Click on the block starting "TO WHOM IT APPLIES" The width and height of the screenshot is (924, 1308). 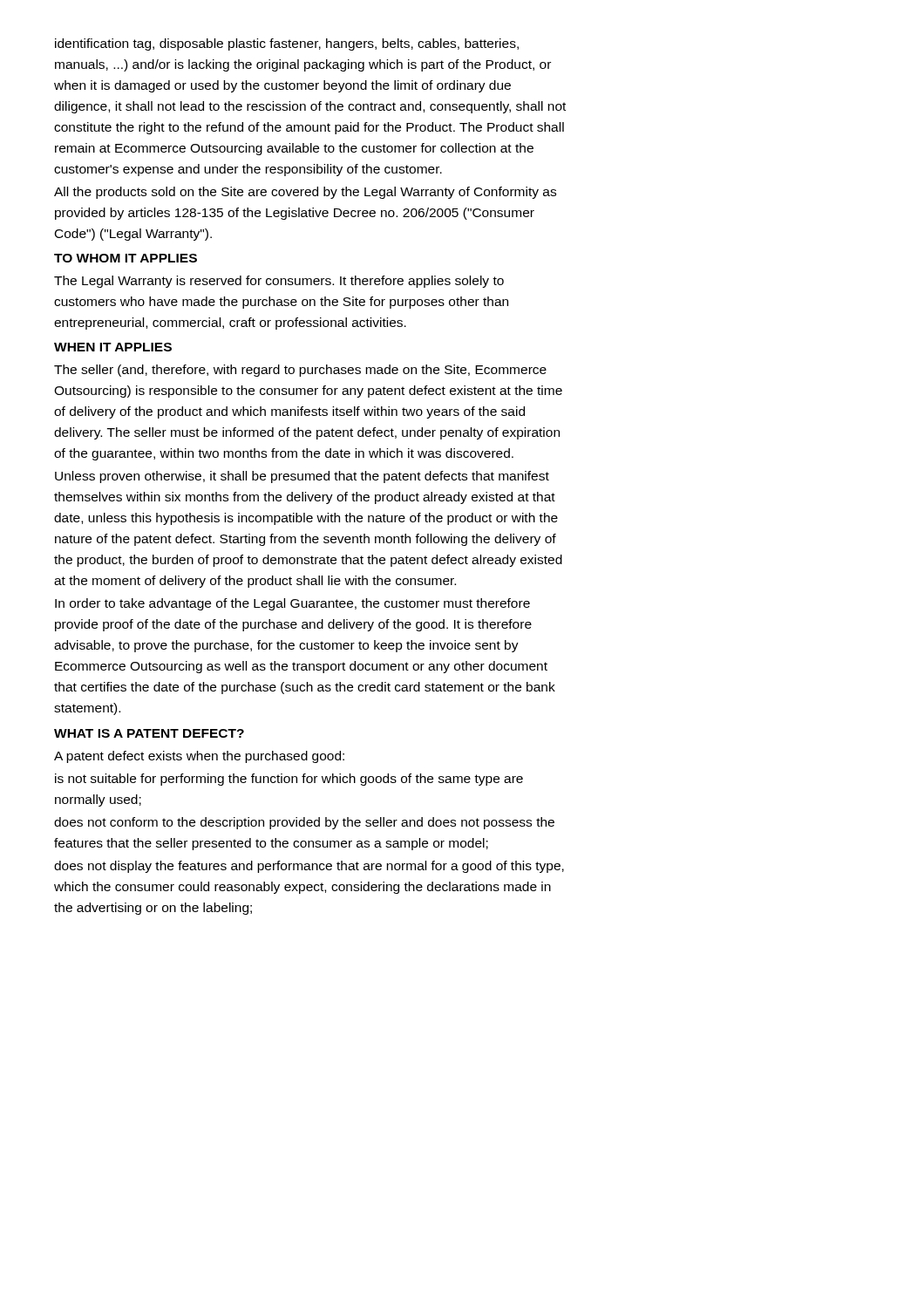tap(126, 258)
